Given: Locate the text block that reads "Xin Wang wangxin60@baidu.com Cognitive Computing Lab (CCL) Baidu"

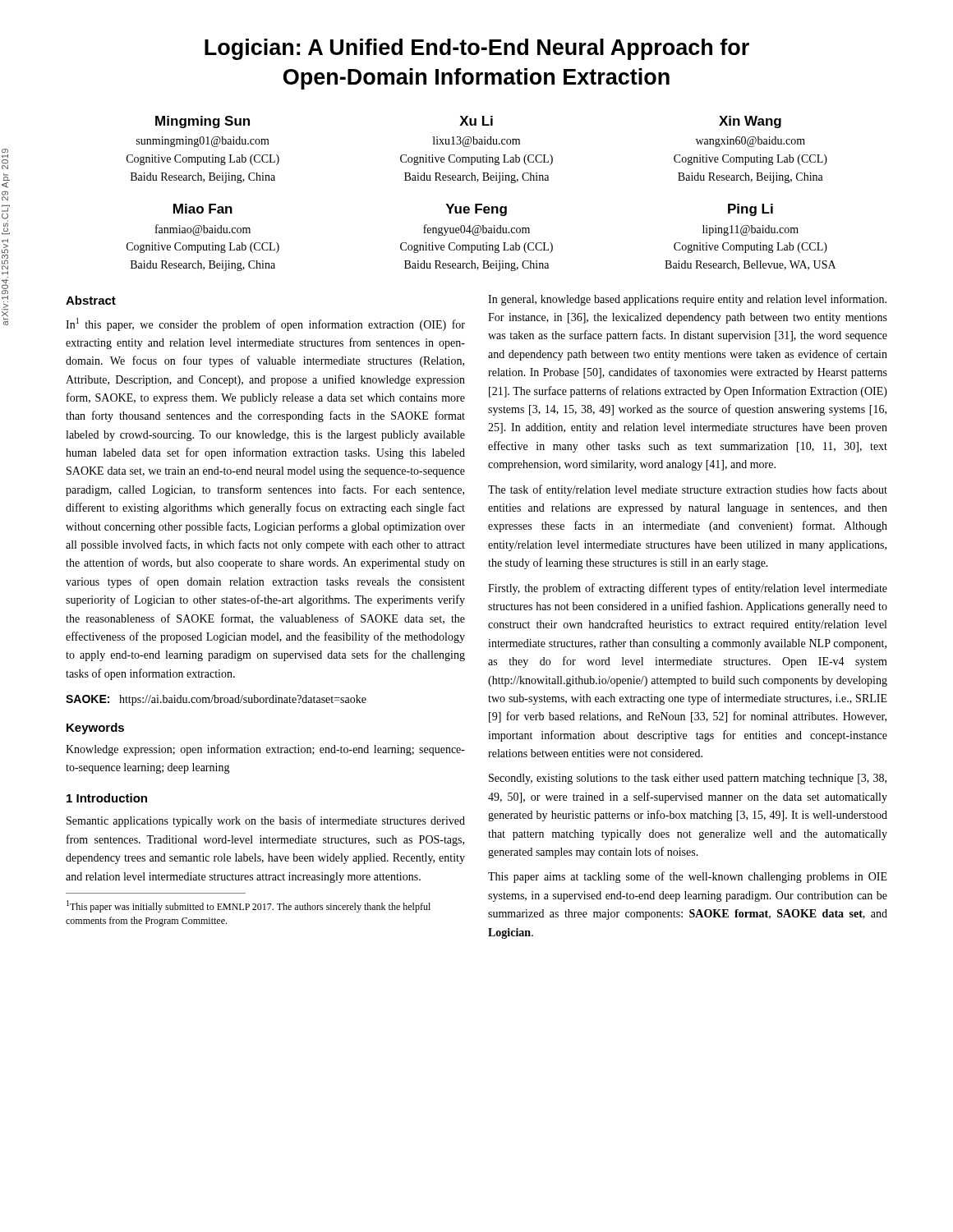Looking at the screenshot, I should click(x=750, y=147).
